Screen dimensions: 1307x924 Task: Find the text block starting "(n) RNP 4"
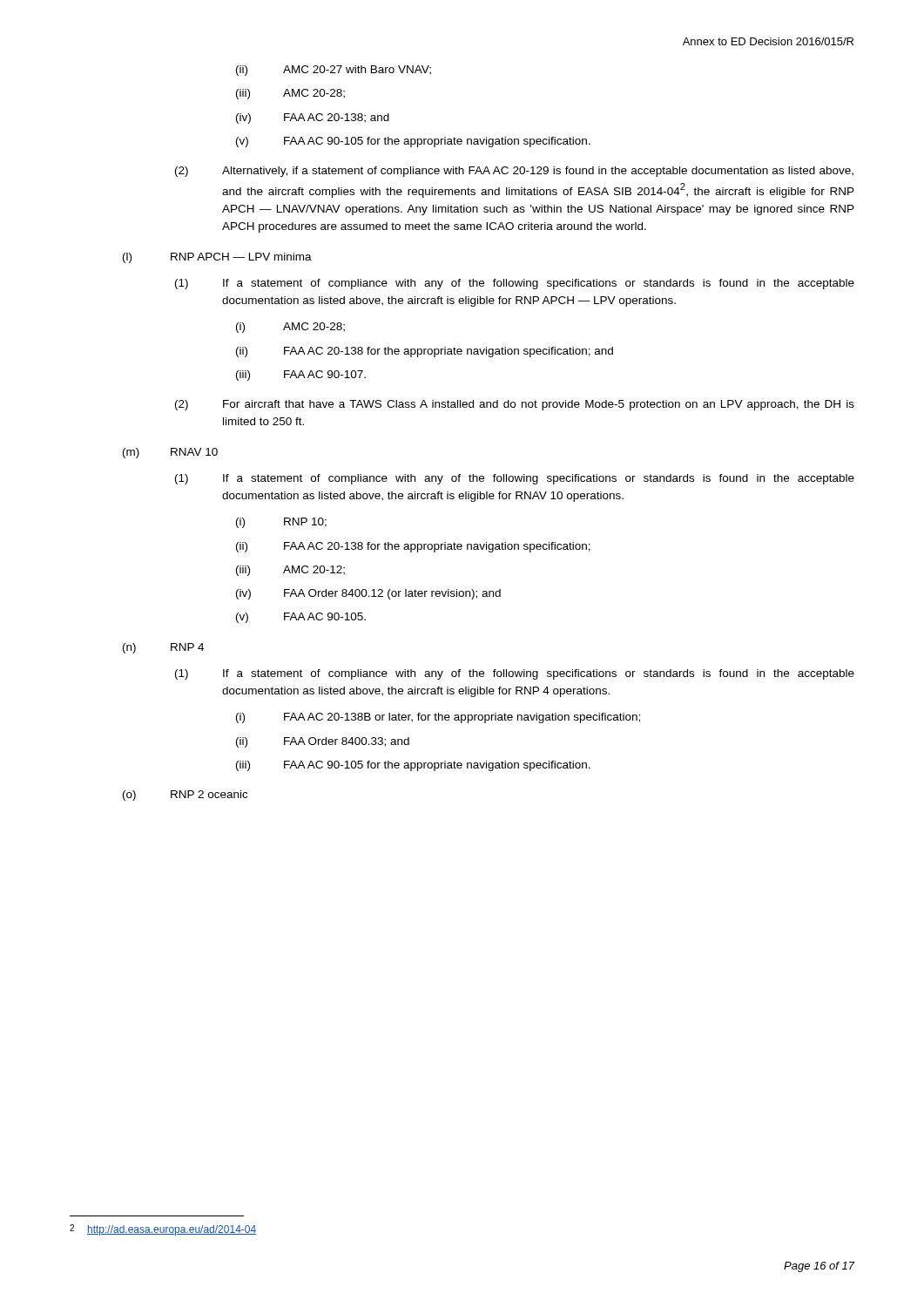[x=190, y=648]
